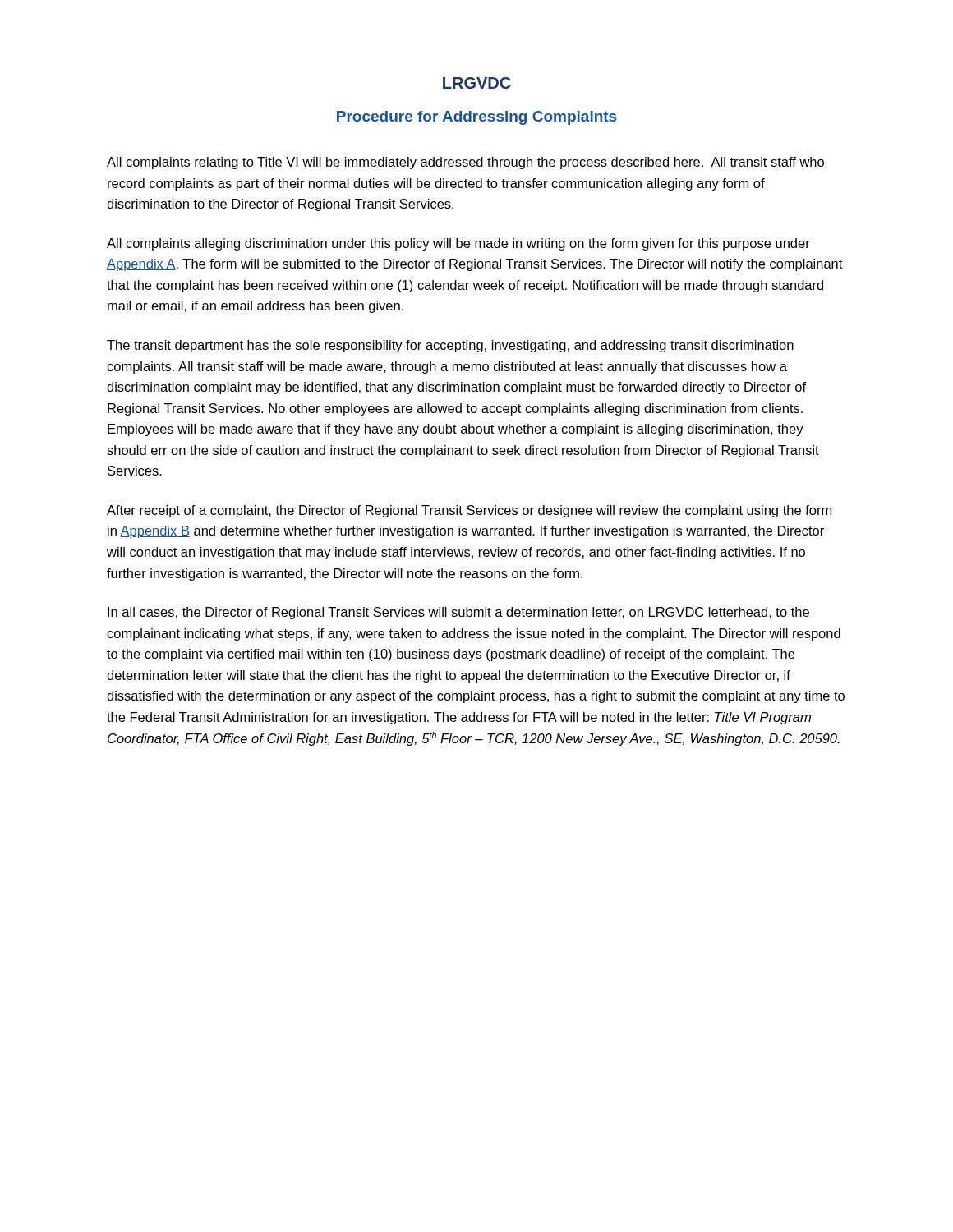Point to the passage starting "After receipt of a"
953x1232 pixels.
(470, 541)
